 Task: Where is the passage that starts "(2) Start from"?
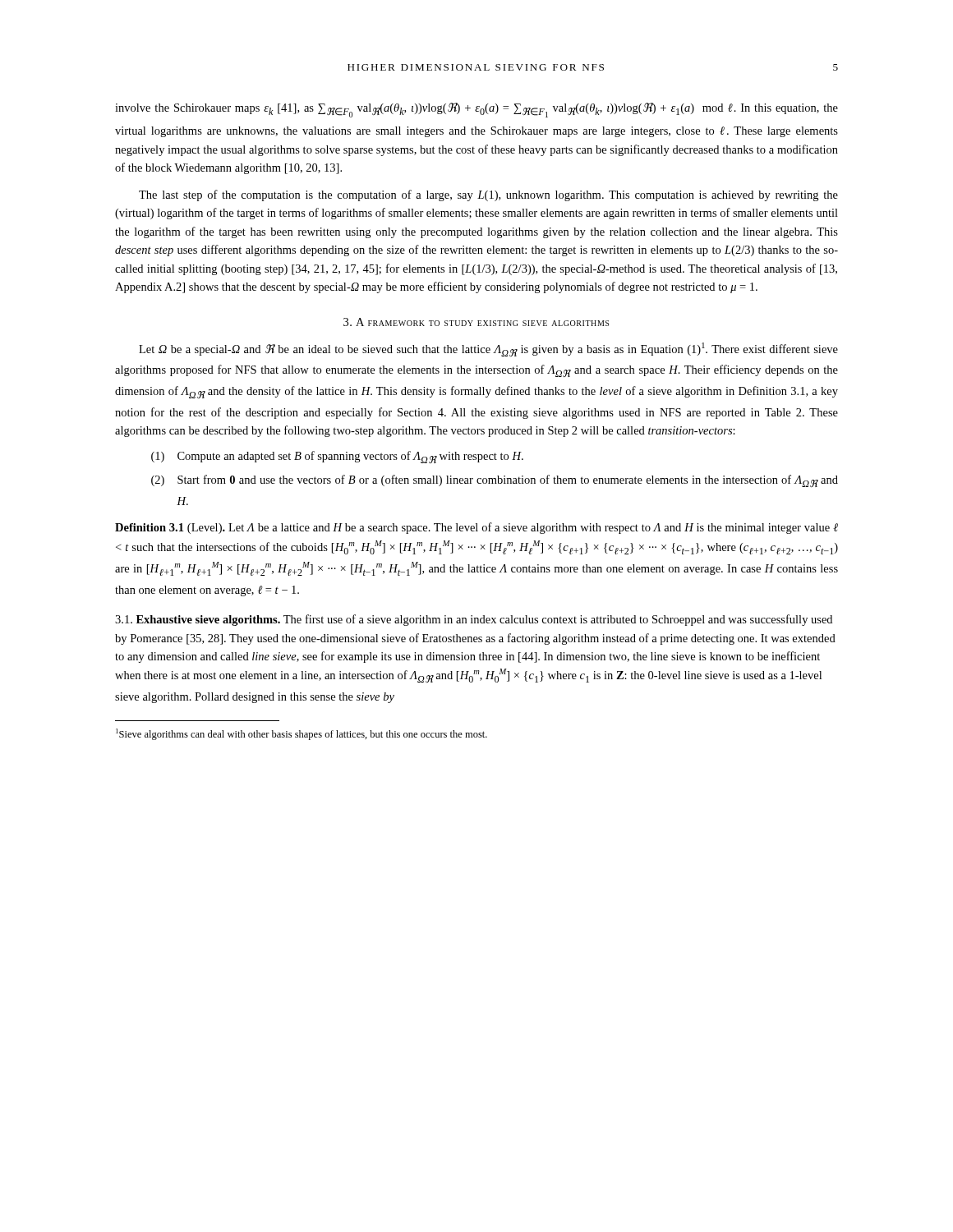tap(494, 491)
